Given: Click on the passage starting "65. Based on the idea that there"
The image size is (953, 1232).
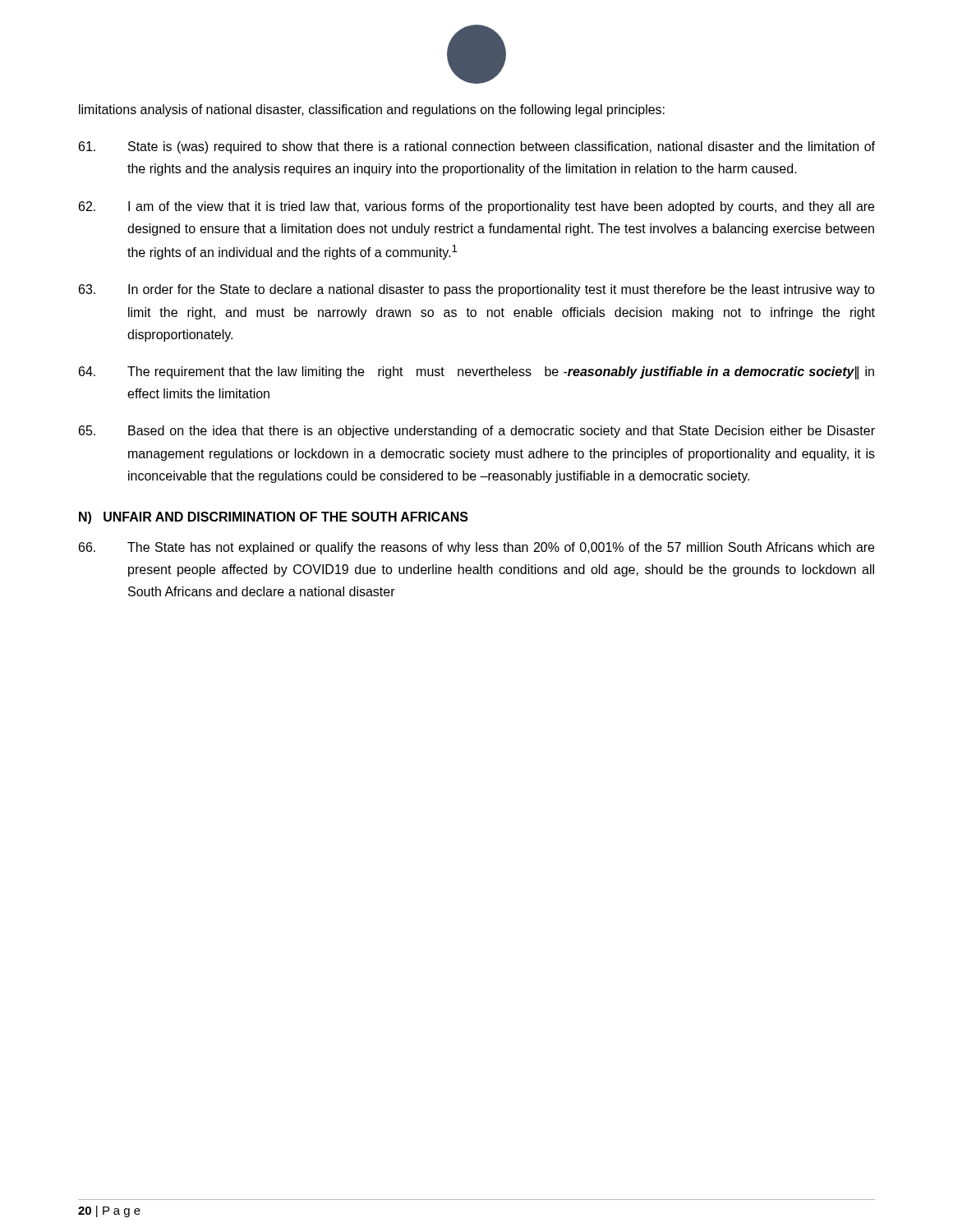Looking at the screenshot, I should tap(476, 453).
